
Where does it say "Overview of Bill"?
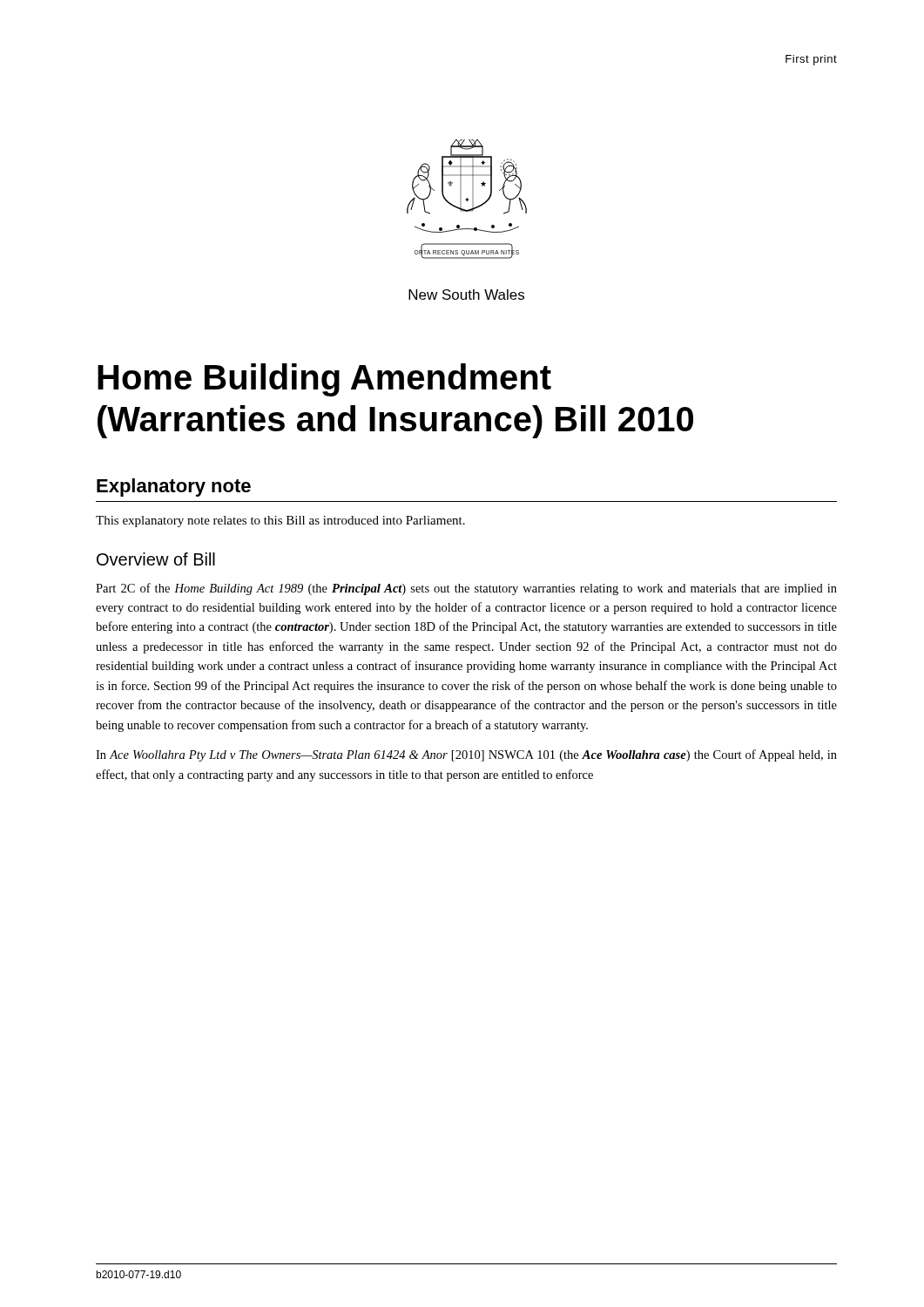pyautogui.click(x=156, y=559)
